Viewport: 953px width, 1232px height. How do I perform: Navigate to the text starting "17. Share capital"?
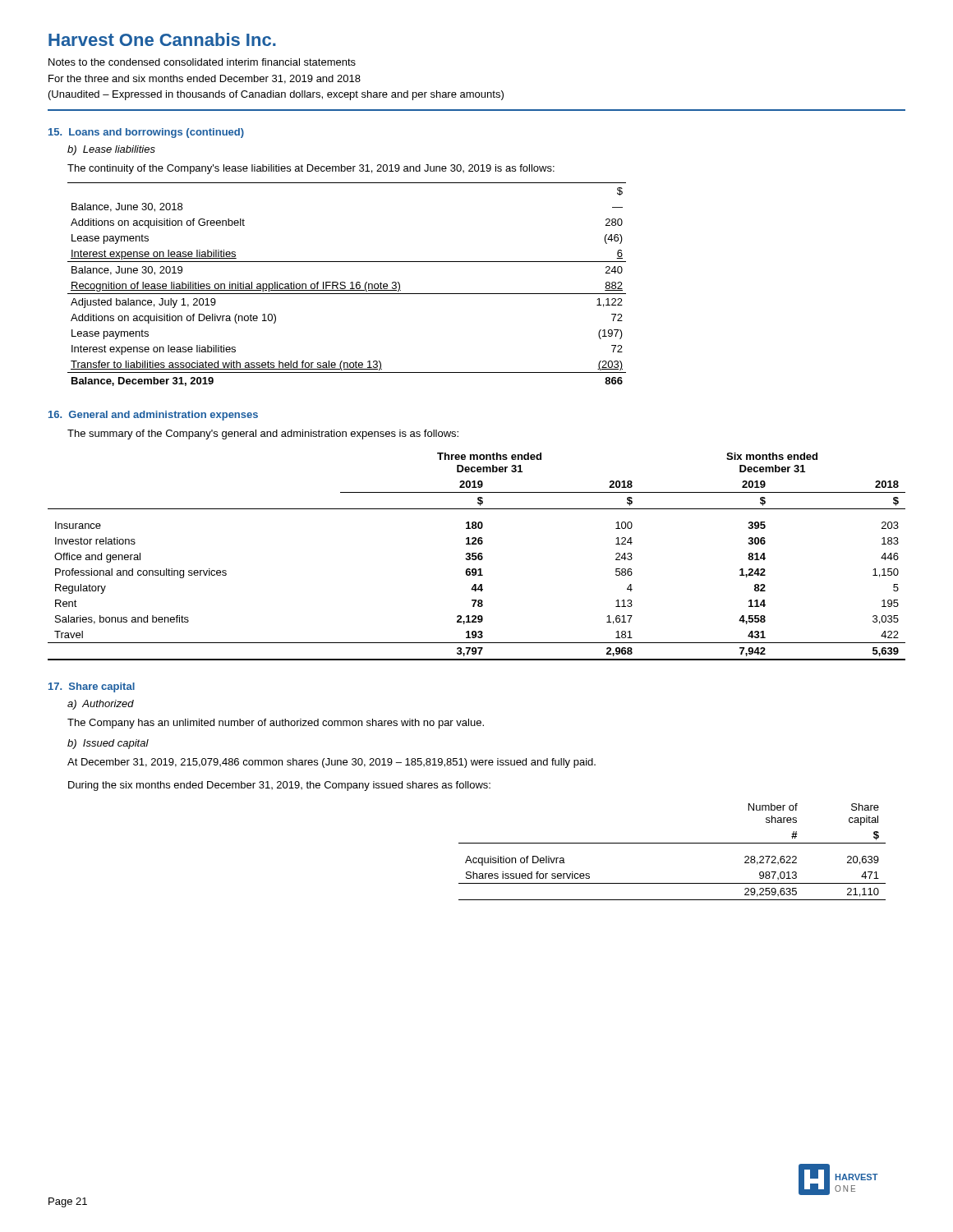click(91, 686)
